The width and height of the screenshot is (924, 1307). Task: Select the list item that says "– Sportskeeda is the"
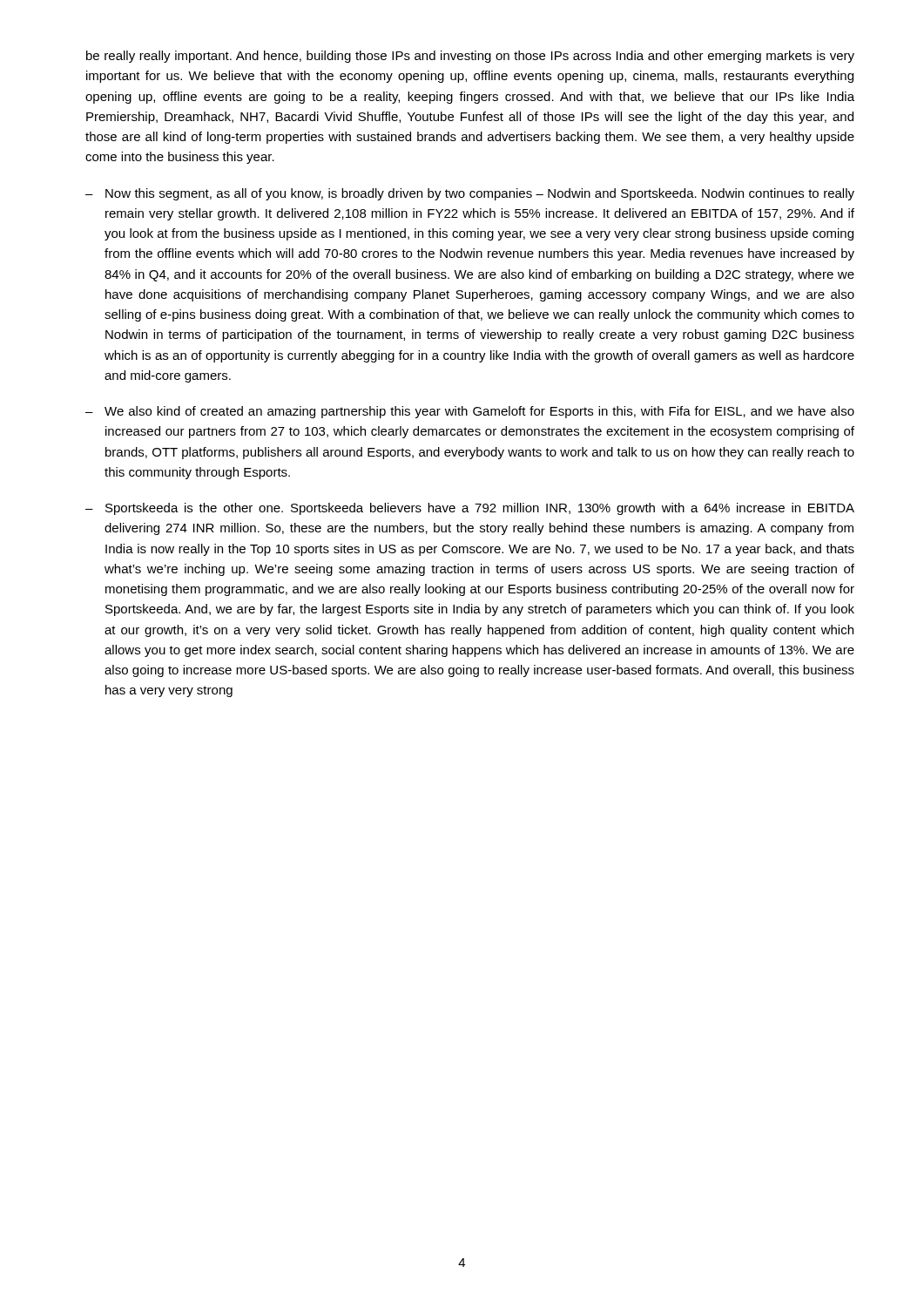470,599
